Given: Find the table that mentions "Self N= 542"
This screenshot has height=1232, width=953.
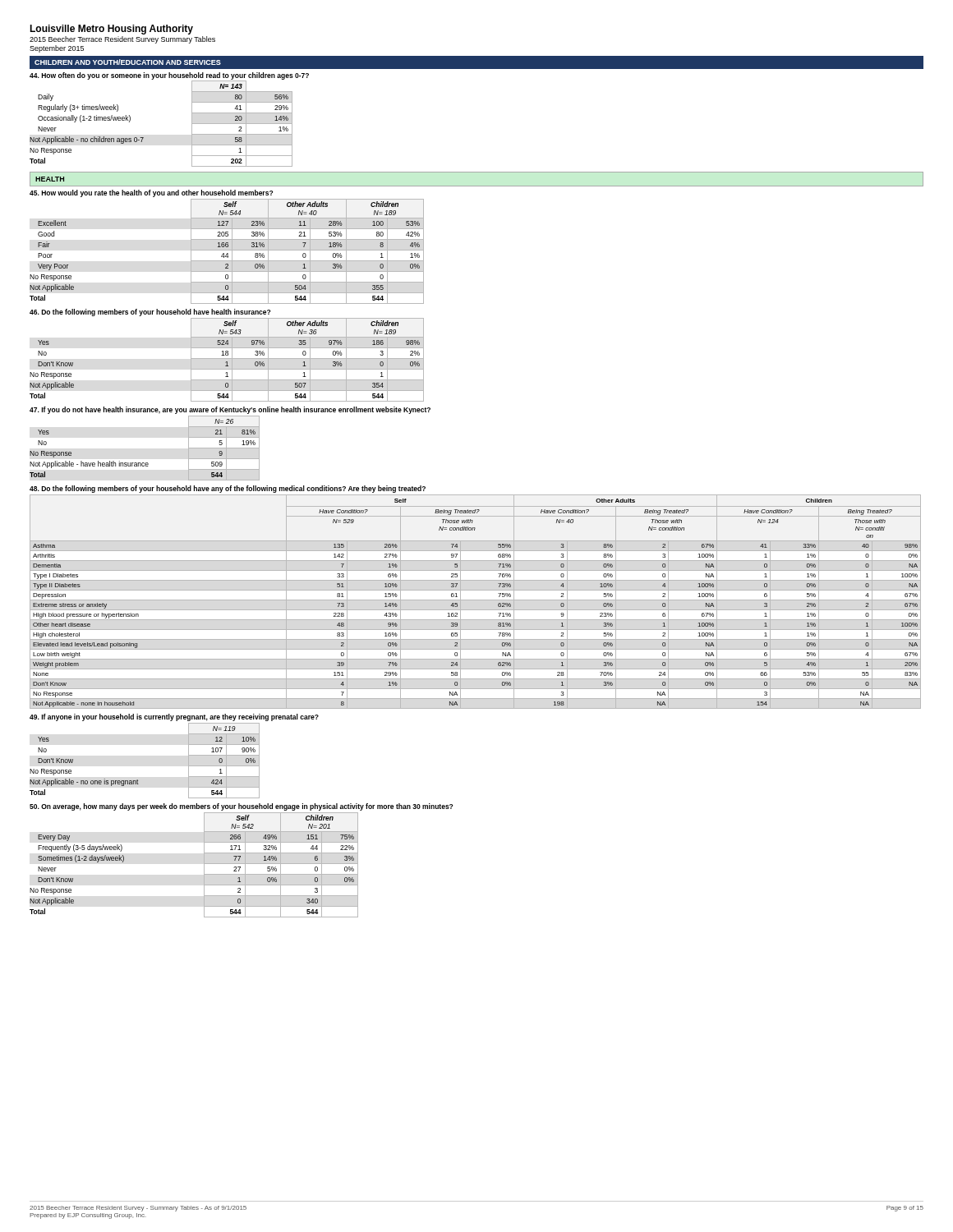Looking at the screenshot, I should pos(476,865).
